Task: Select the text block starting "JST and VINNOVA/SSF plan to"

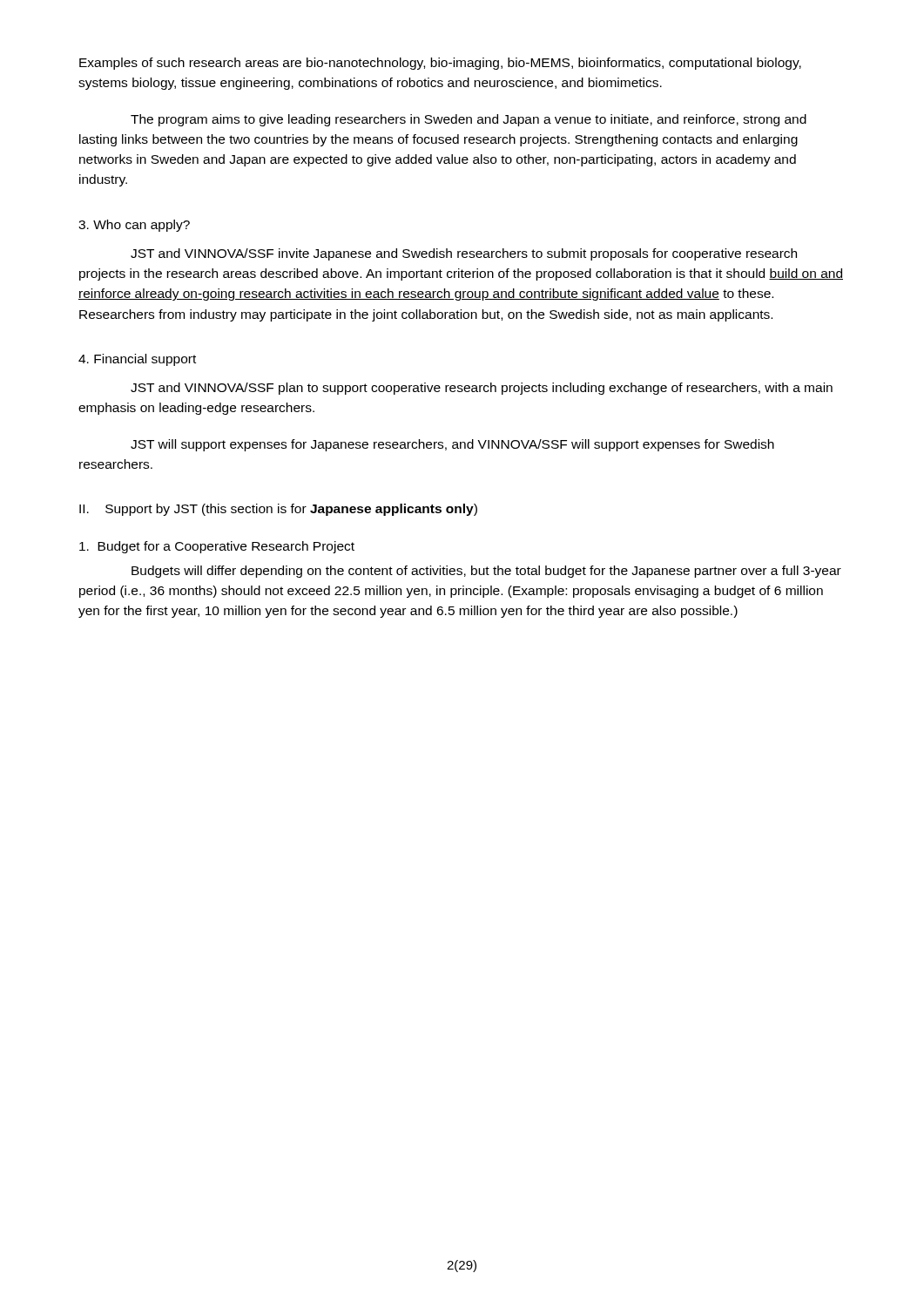Action: point(462,398)
